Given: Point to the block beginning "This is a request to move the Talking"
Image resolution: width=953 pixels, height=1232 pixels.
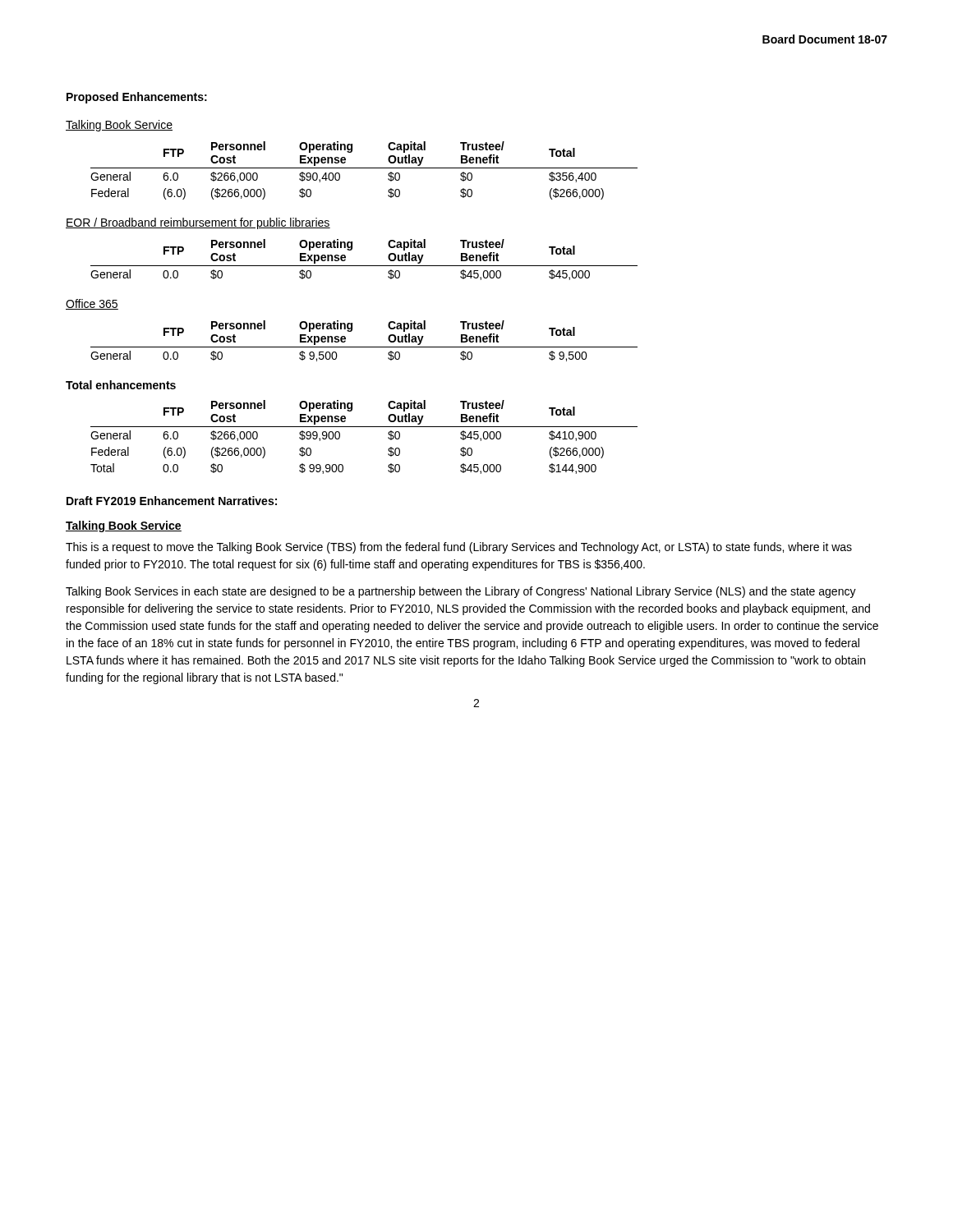Looking at the screenshot, I should 459,556.
